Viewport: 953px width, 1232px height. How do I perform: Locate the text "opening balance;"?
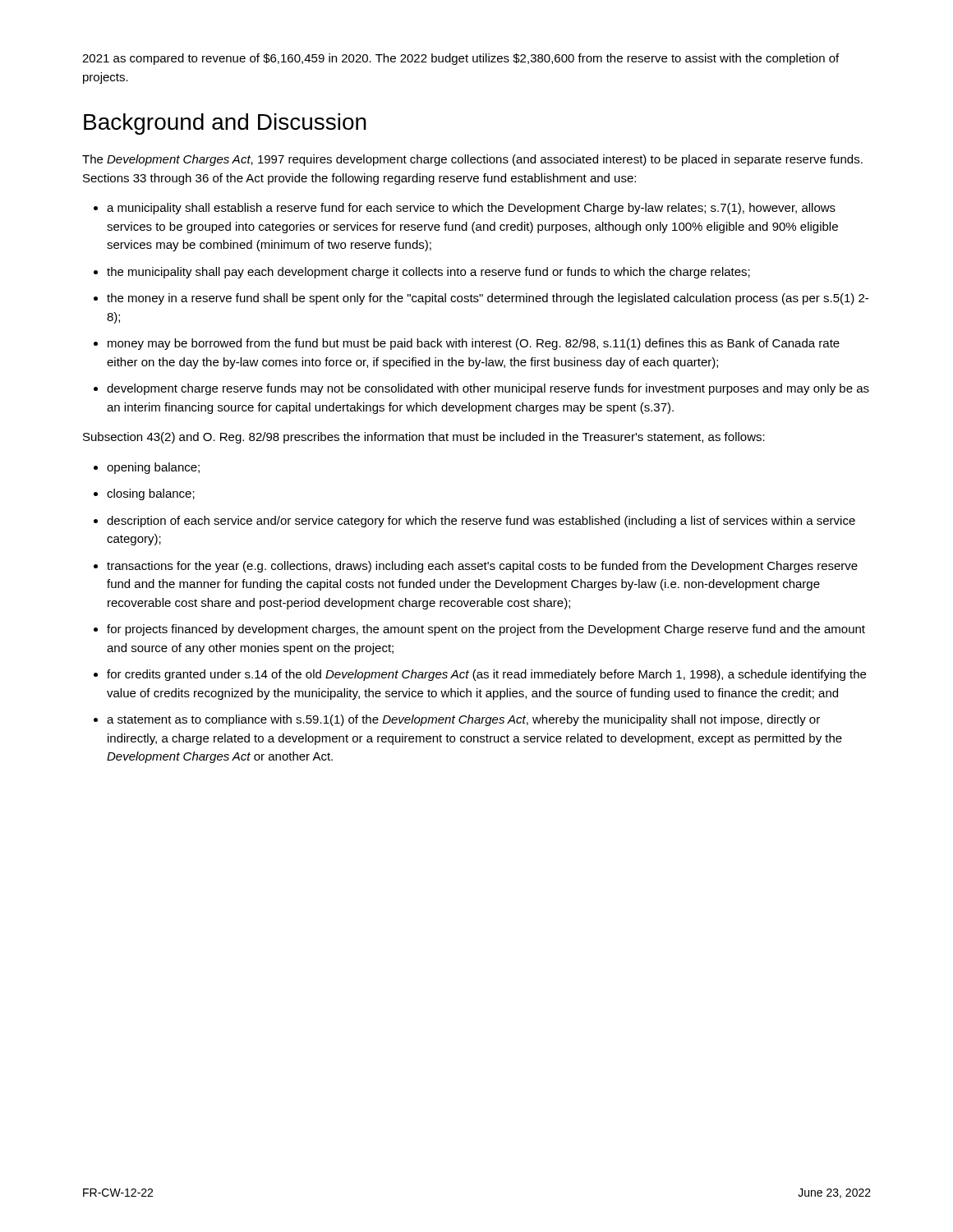pos(154,466)
